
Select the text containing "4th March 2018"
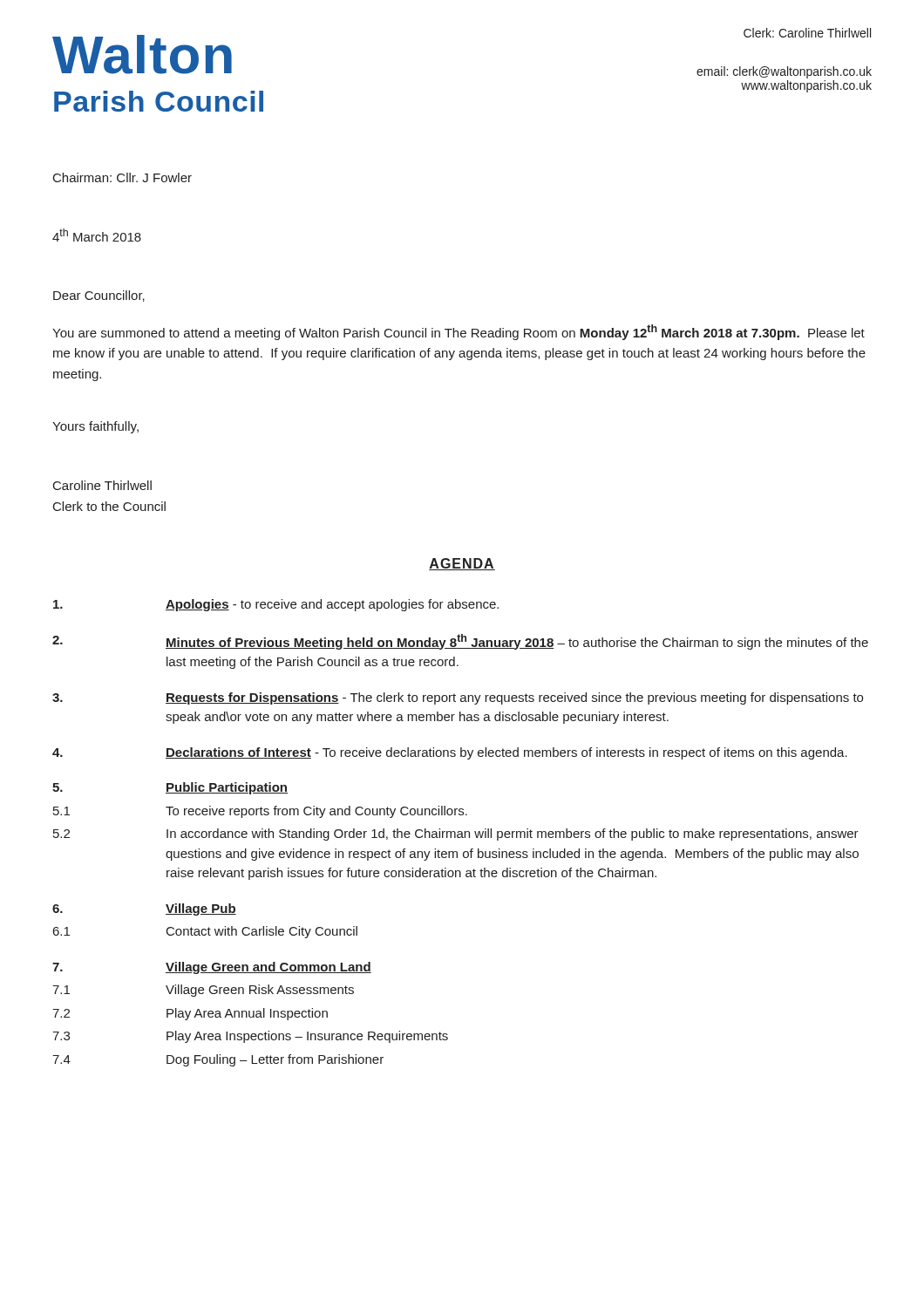97,235
